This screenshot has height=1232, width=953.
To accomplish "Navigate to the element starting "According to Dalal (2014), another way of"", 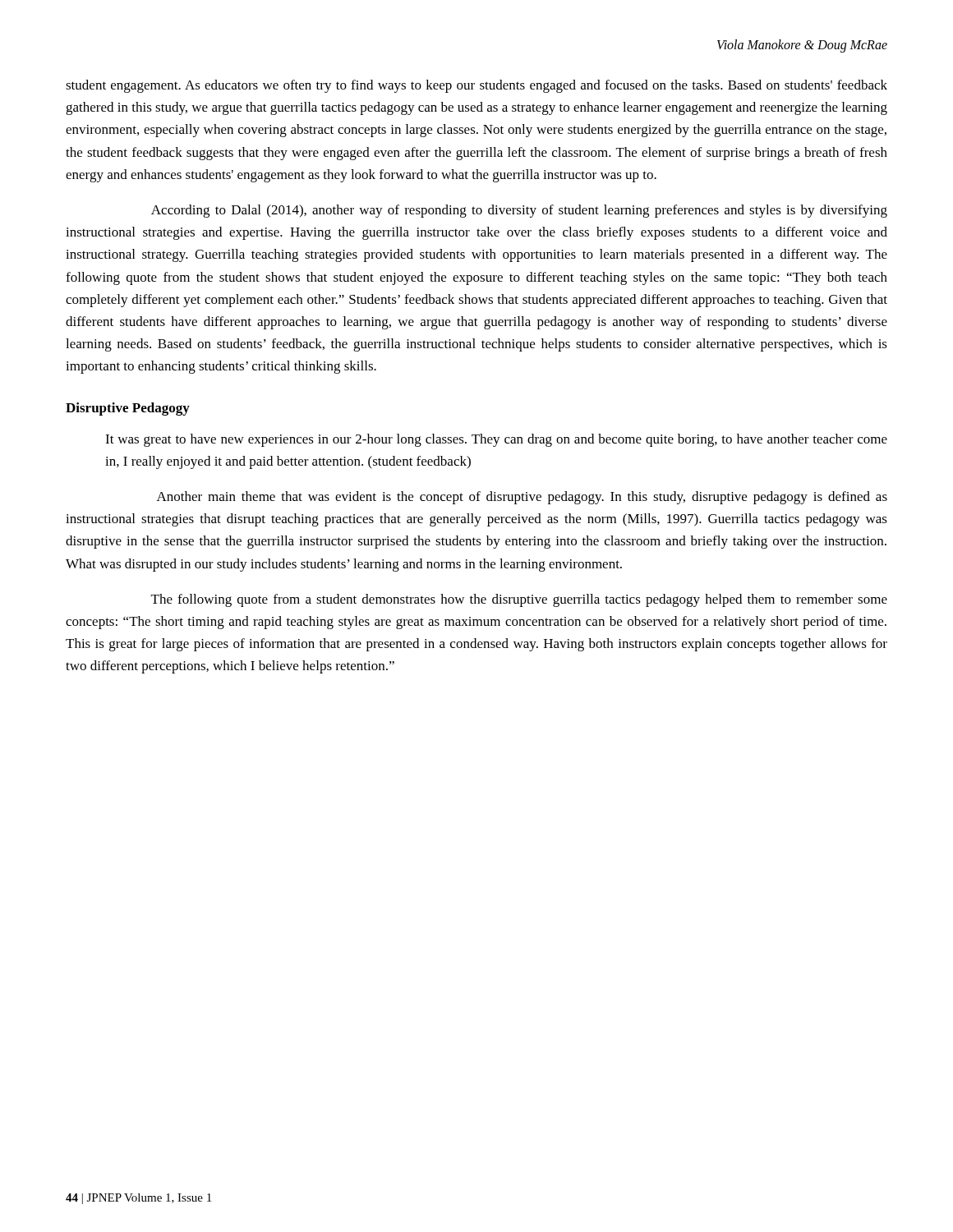I will 476,288.
